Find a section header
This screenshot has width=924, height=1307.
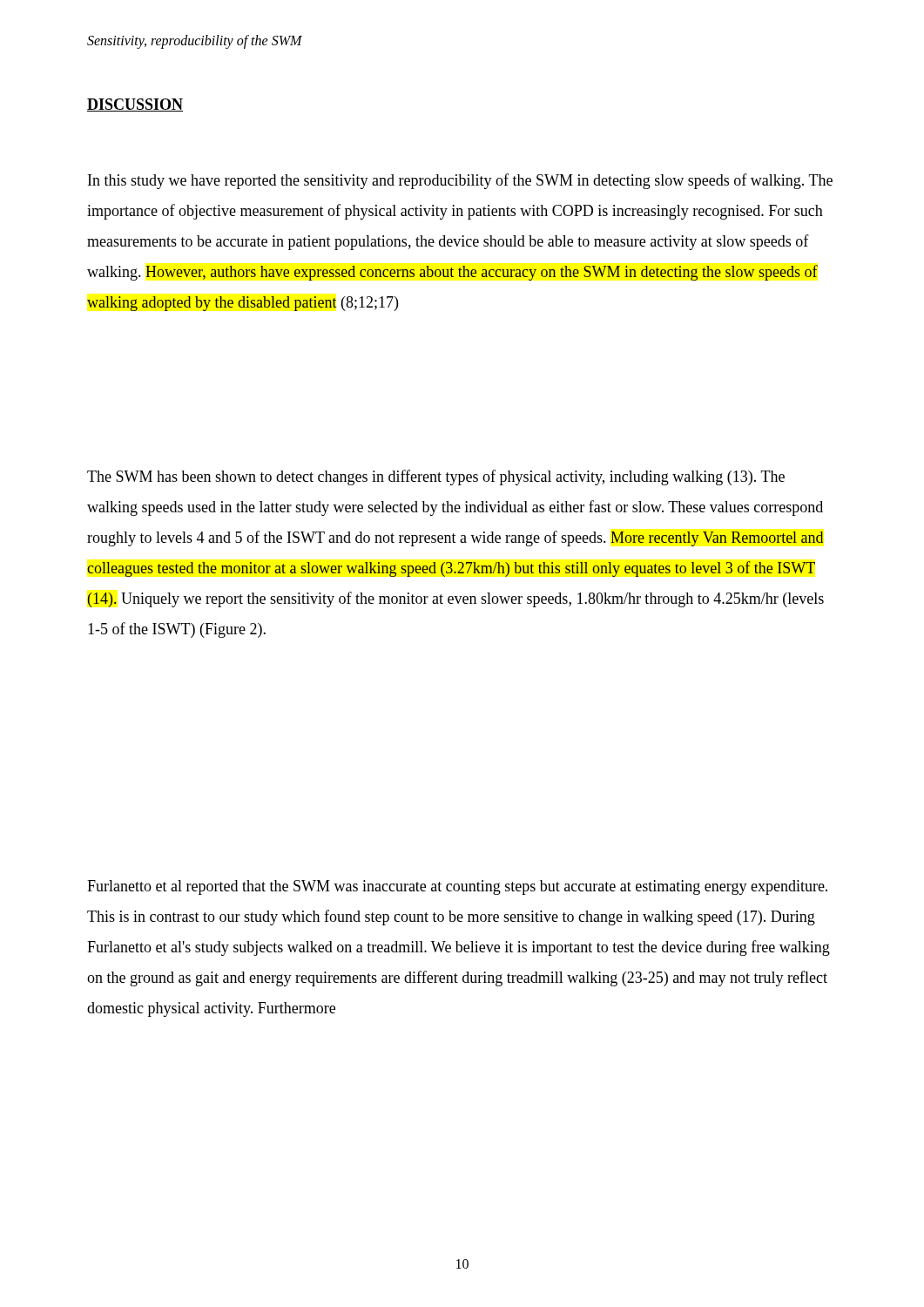[x=135, y=105]
